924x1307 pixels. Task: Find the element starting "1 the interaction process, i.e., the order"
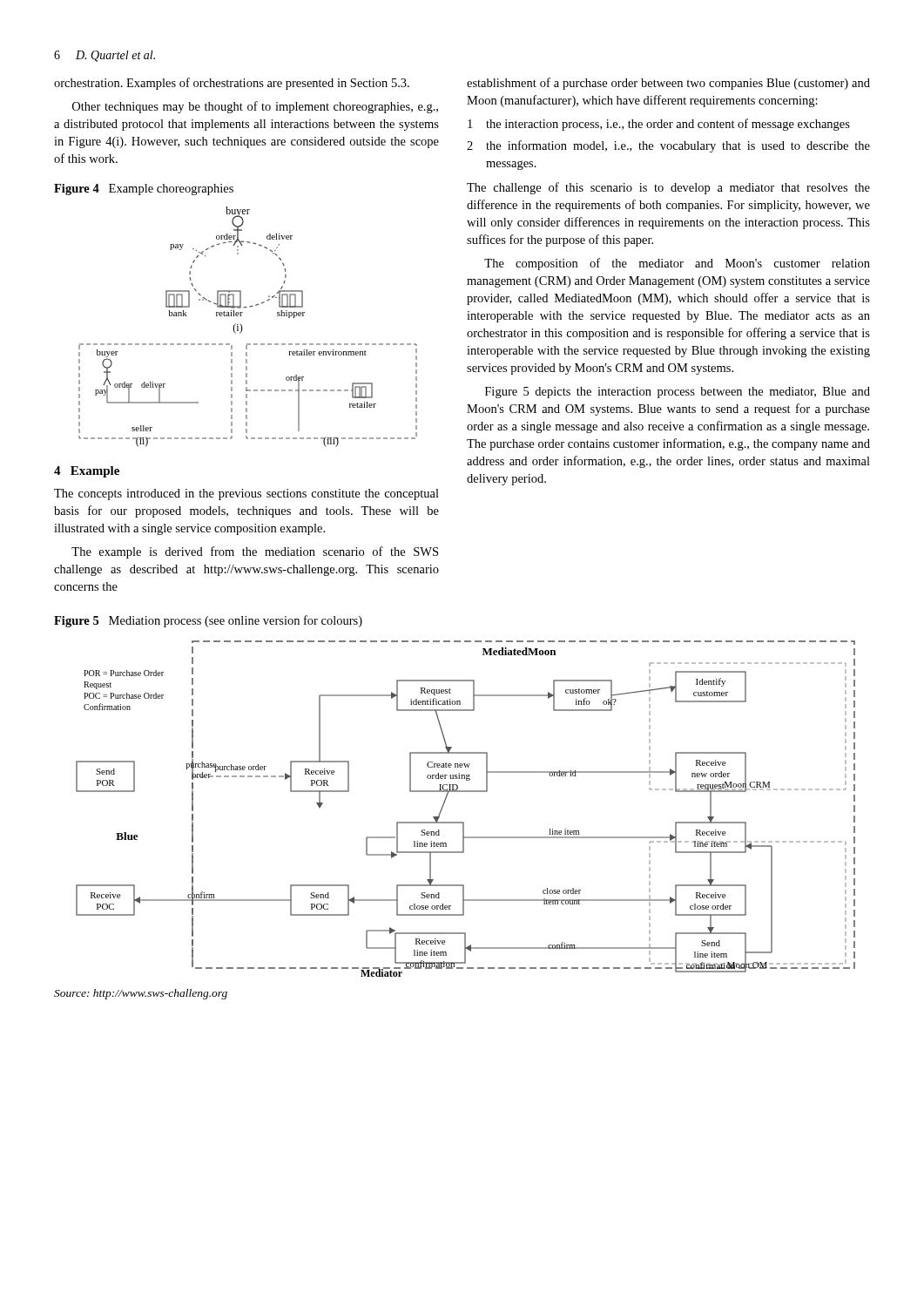pyautogui.click(x=658, y=124)
